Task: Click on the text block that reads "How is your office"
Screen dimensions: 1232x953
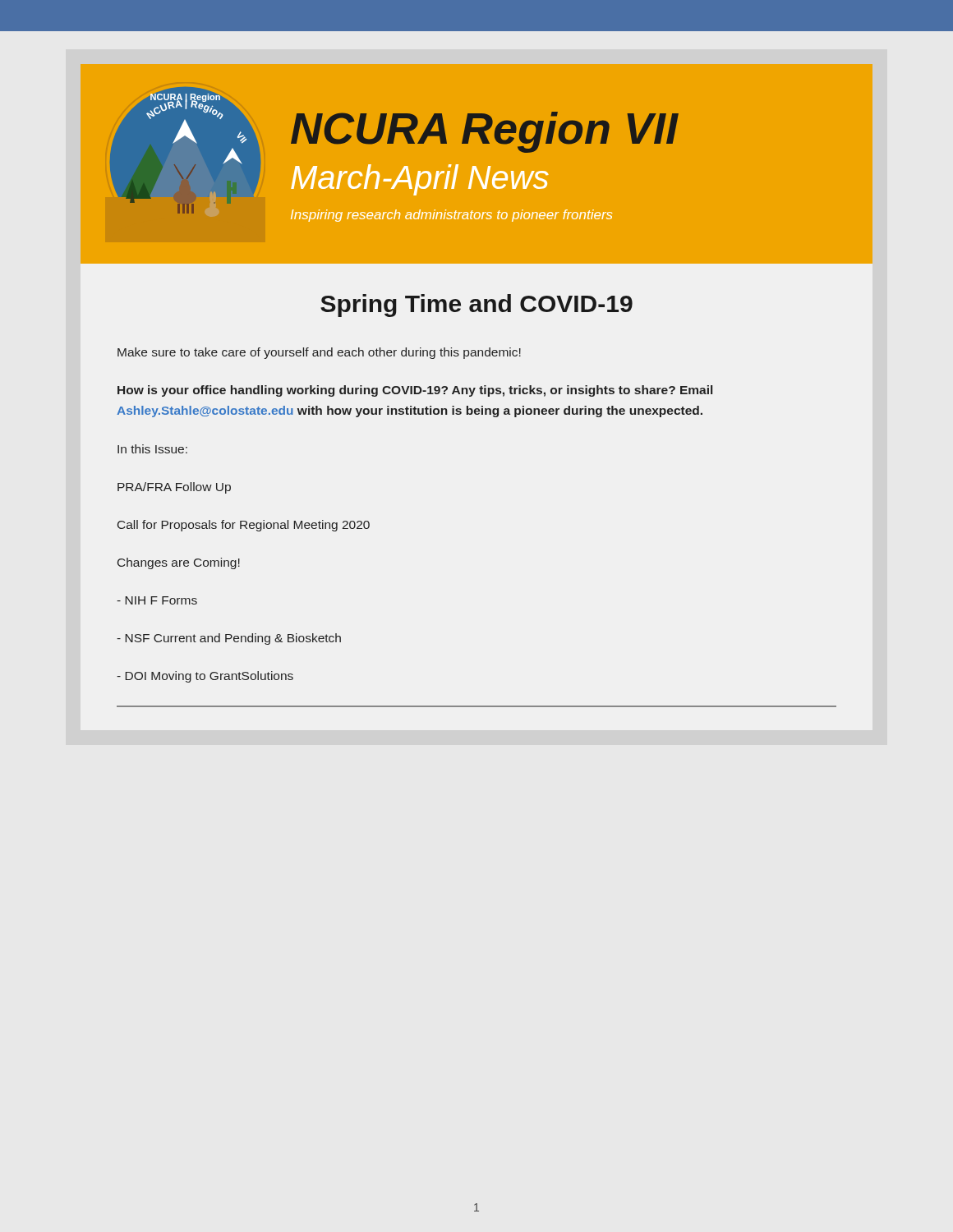Action: (x=415, y=400)
